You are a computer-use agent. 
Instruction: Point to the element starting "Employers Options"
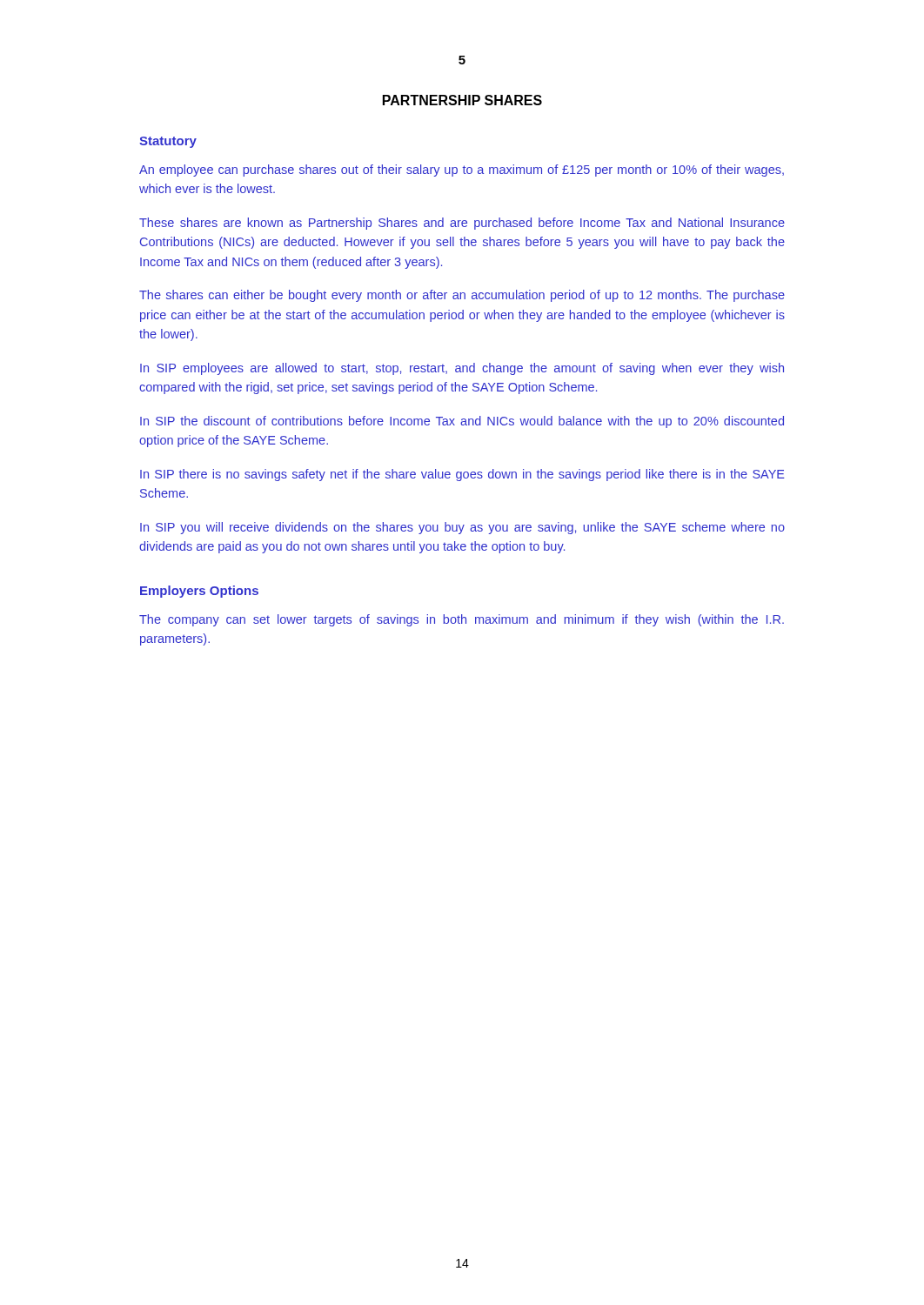pyautogui.click(x=199, y=590)
